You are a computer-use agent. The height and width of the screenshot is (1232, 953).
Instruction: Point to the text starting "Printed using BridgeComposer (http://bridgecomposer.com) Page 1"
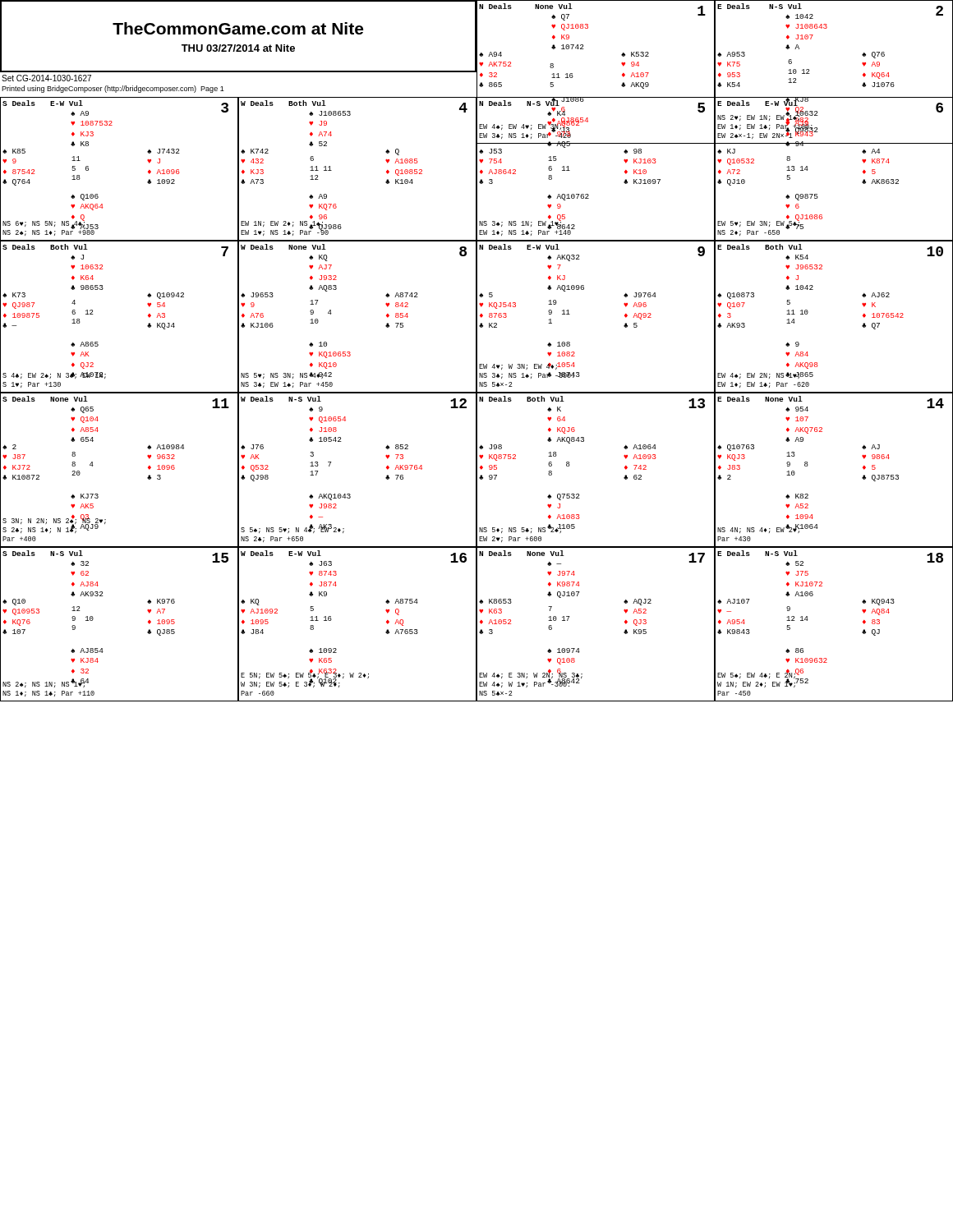pyautogui.click(x=113, y=89)
